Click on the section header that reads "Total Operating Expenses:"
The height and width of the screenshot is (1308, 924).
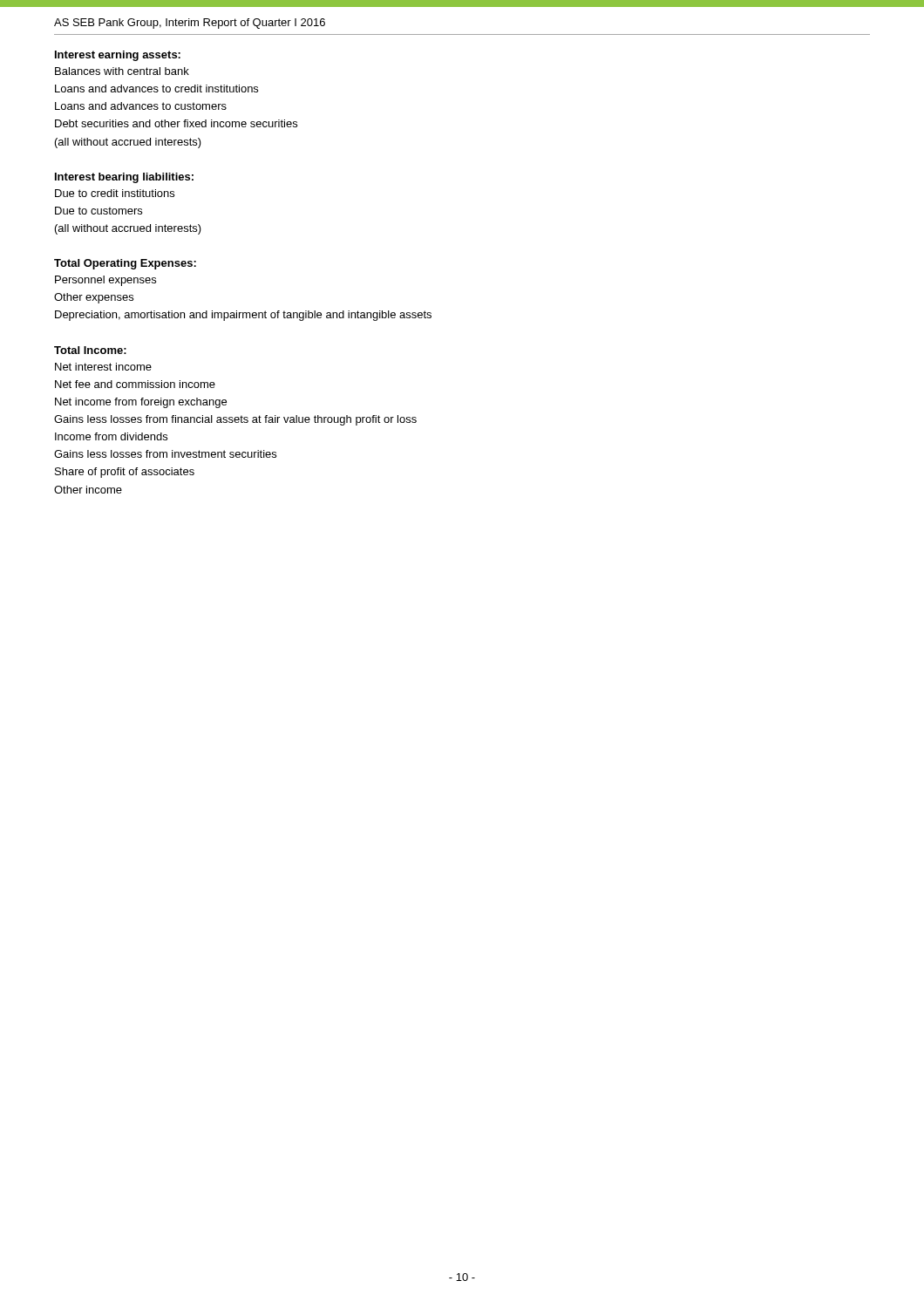point(125,263)
